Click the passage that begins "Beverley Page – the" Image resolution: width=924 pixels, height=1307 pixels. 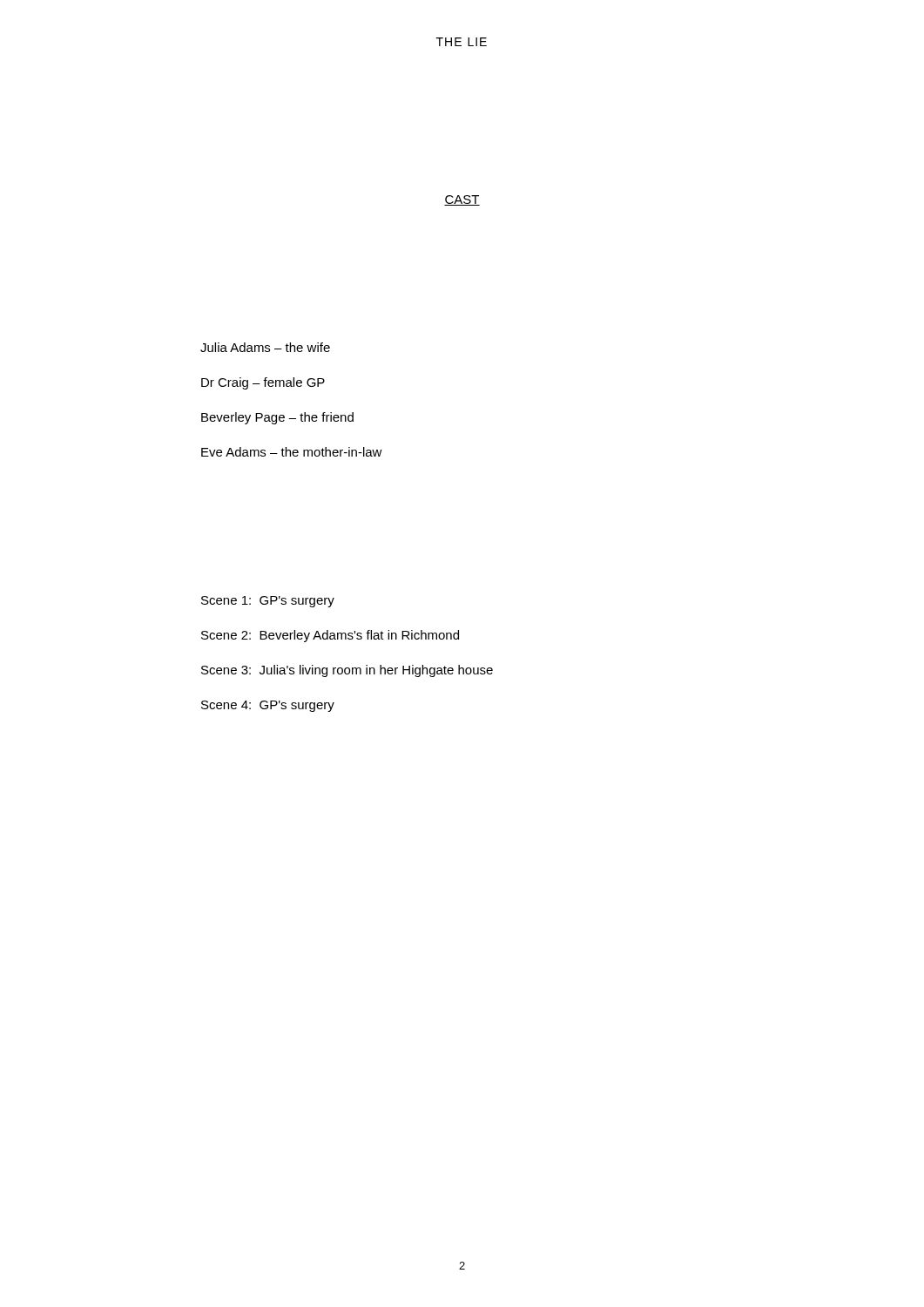point(277,417)
